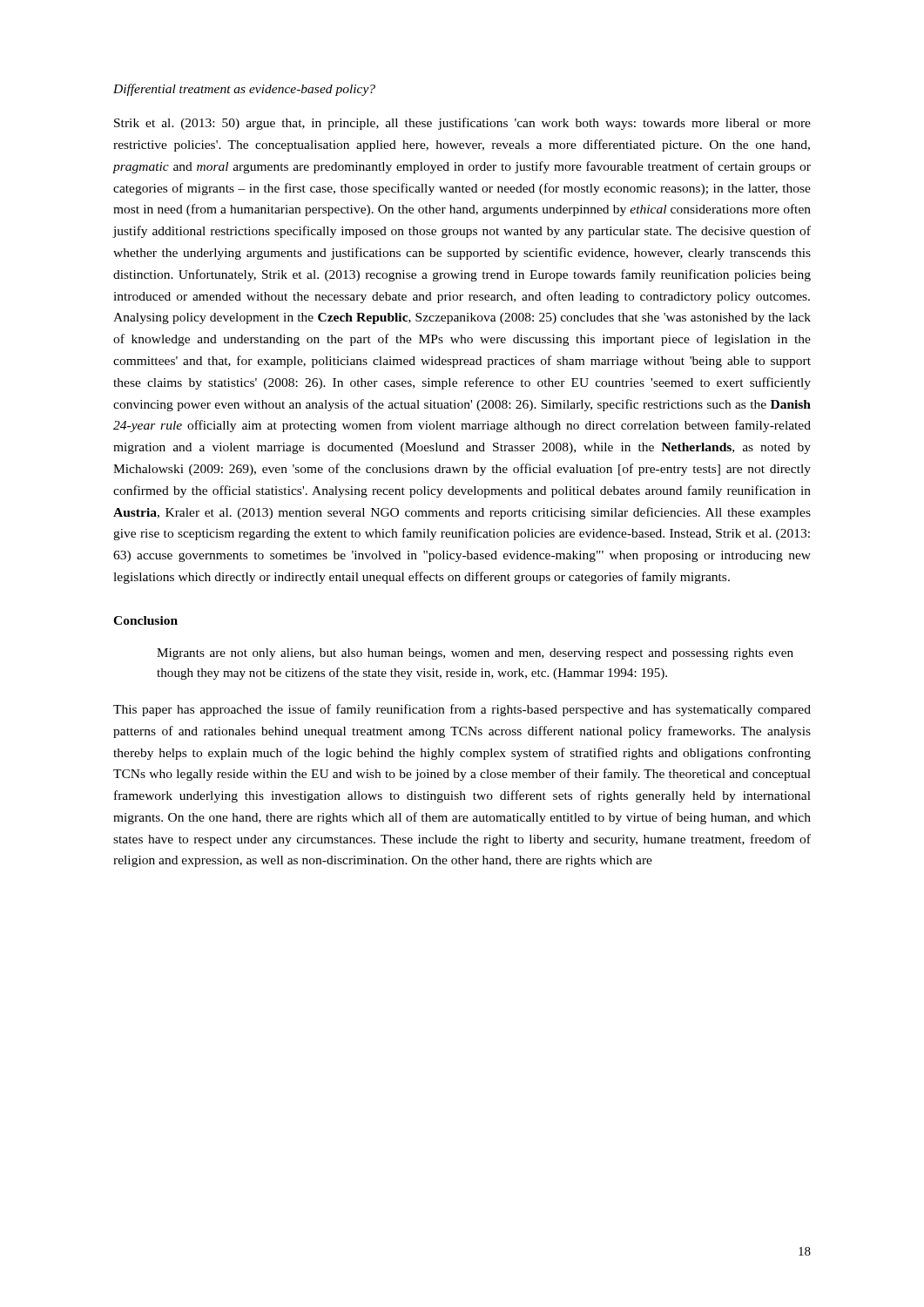
Task: Find the text block that reads "This paper has approached the issue"
Action: [x=462, y=784]
